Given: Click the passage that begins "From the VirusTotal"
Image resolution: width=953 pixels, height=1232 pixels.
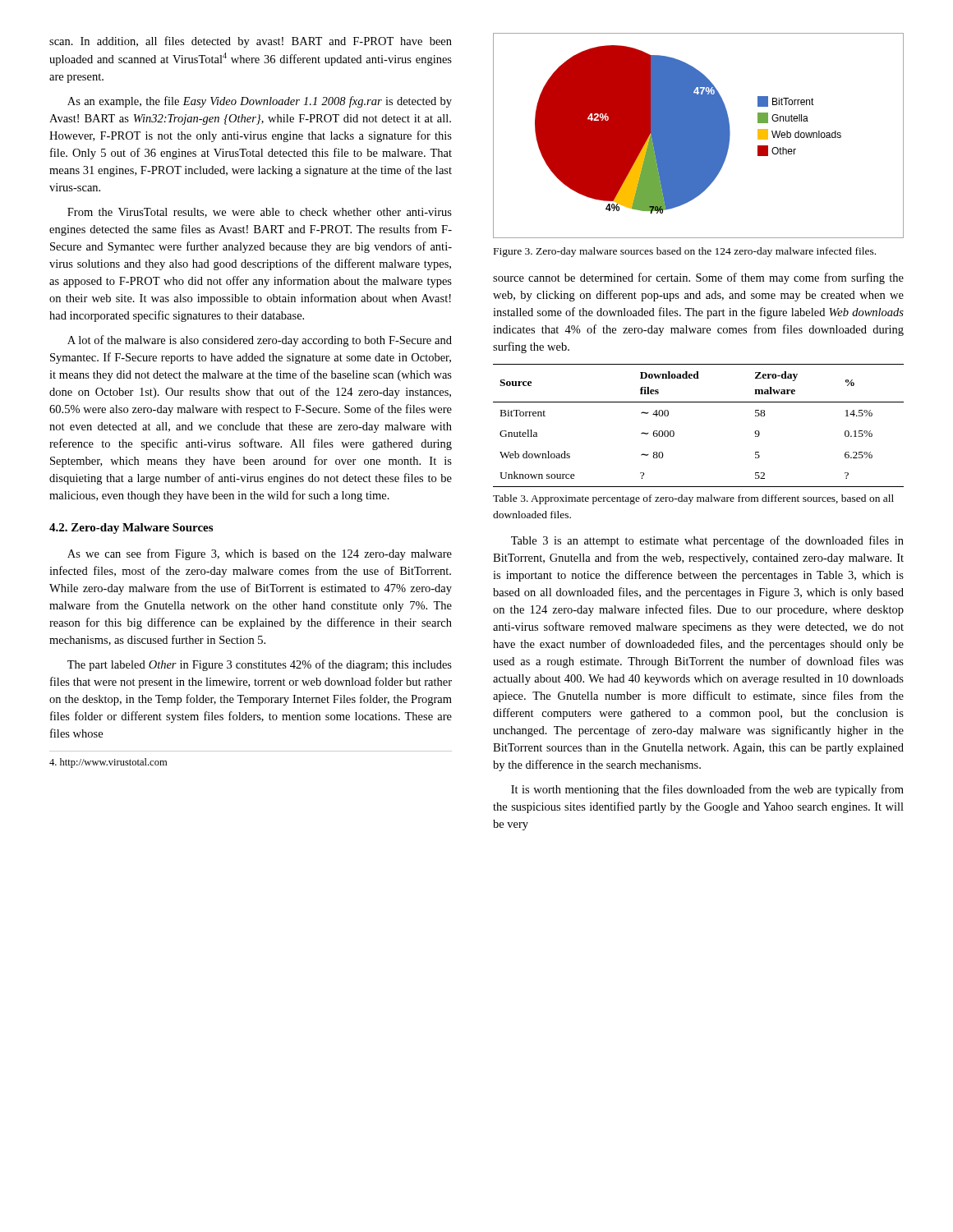Looking at the screenshot, I should [x=251, y=264].
